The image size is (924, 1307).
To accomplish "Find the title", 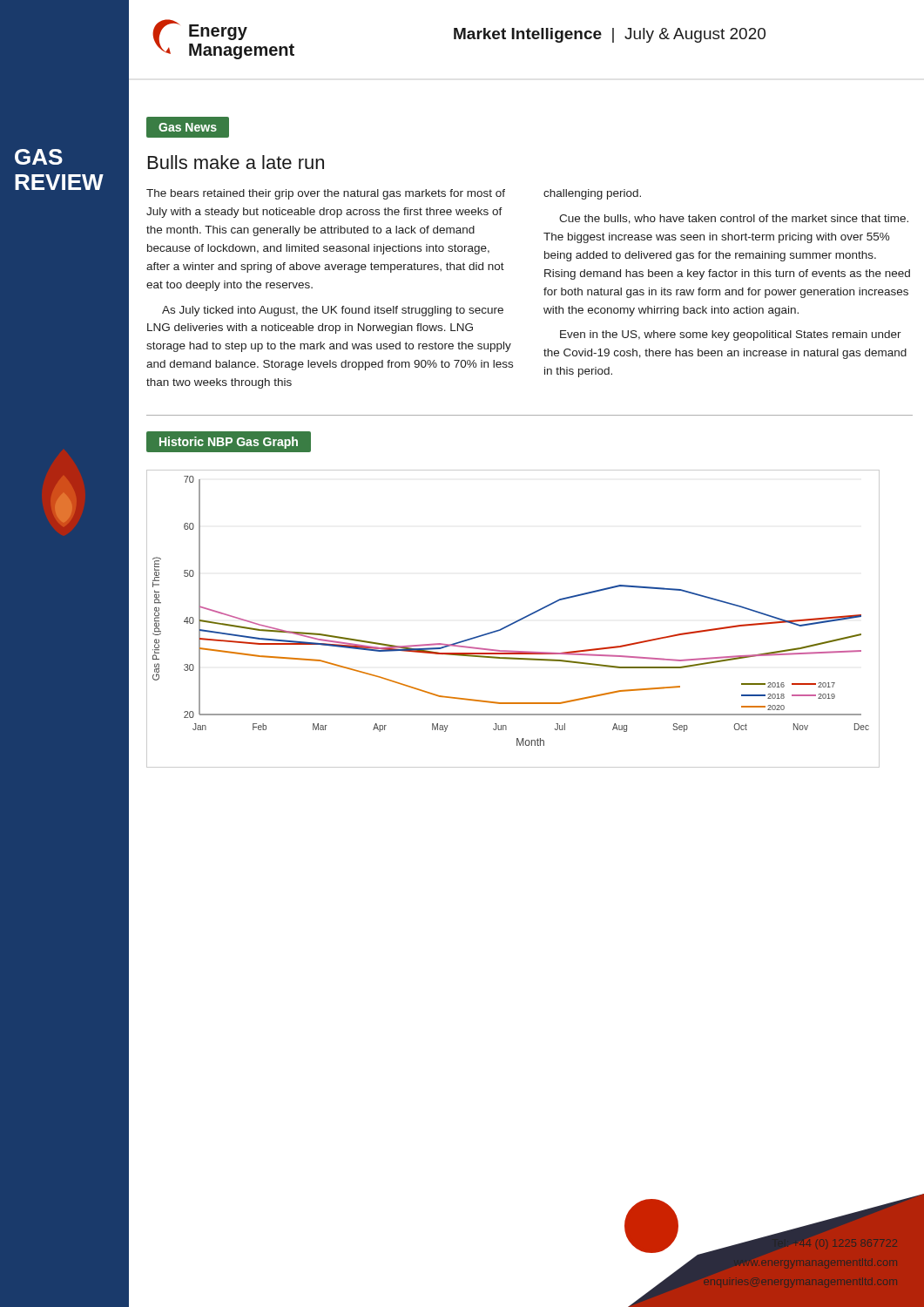I will tap(529, 163).
